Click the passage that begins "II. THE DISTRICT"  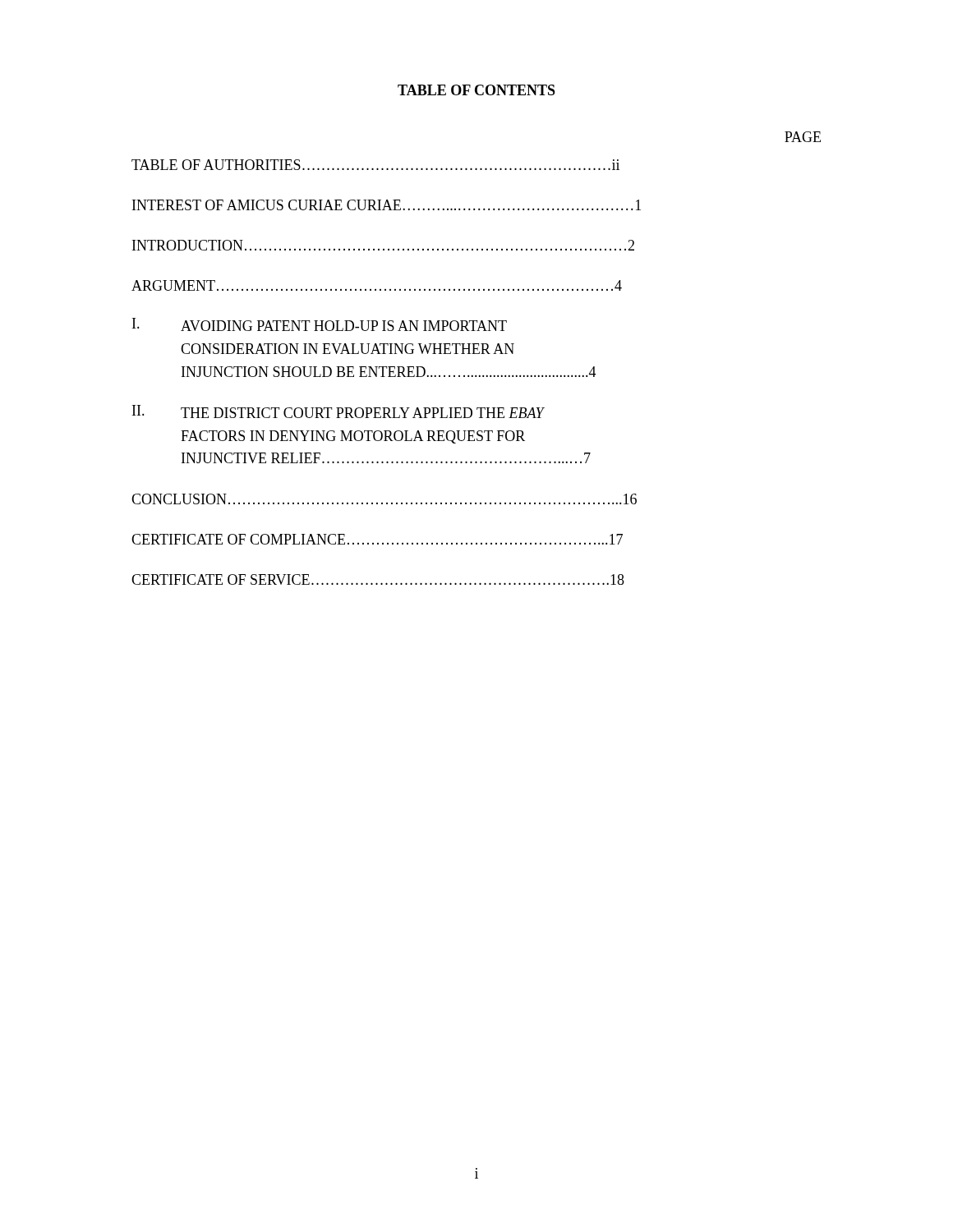click(476, 436)
